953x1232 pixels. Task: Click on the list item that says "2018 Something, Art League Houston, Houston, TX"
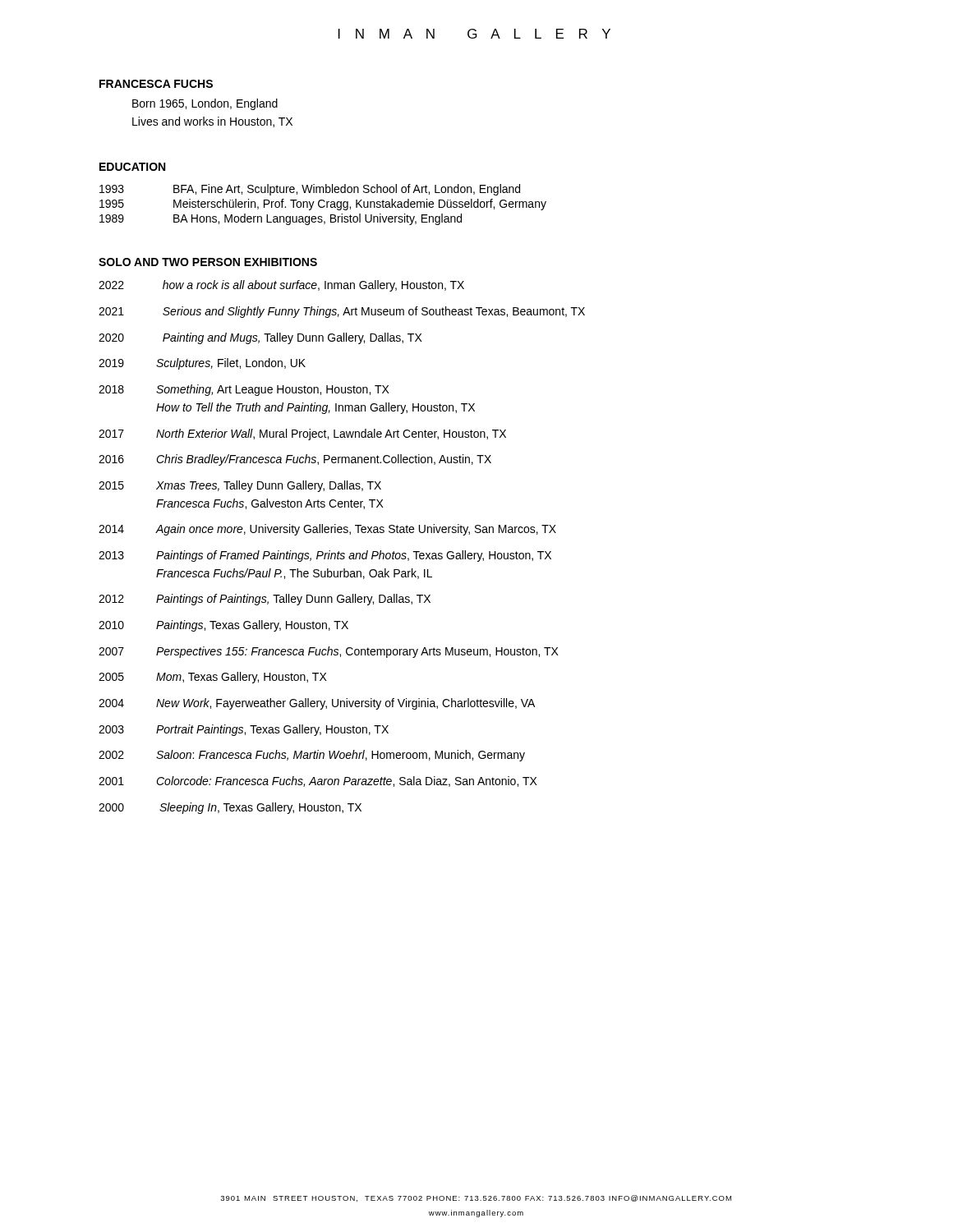[476, 399]
